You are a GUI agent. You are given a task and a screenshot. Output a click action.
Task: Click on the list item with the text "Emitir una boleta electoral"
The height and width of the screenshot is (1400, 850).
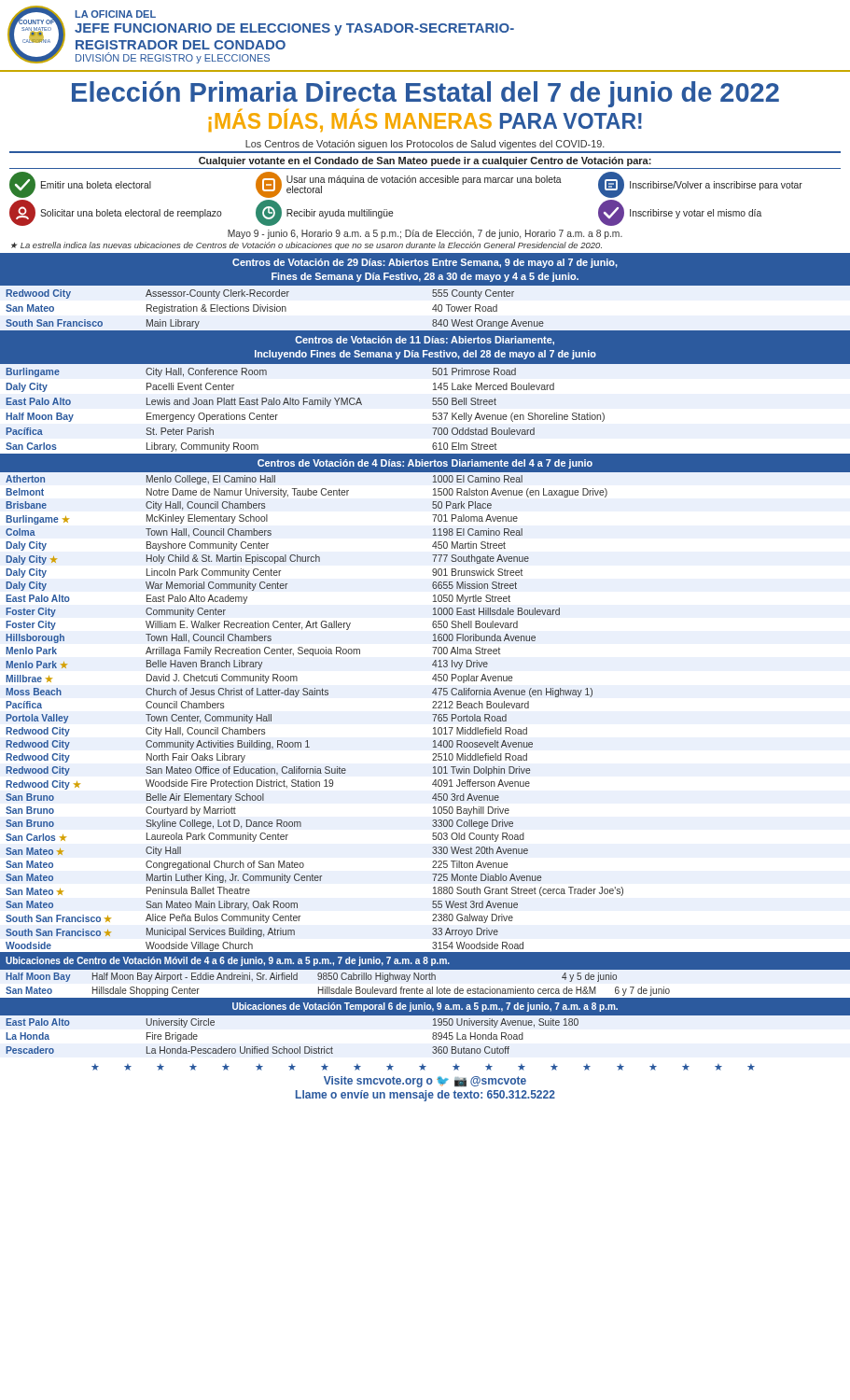click(80, 185)
